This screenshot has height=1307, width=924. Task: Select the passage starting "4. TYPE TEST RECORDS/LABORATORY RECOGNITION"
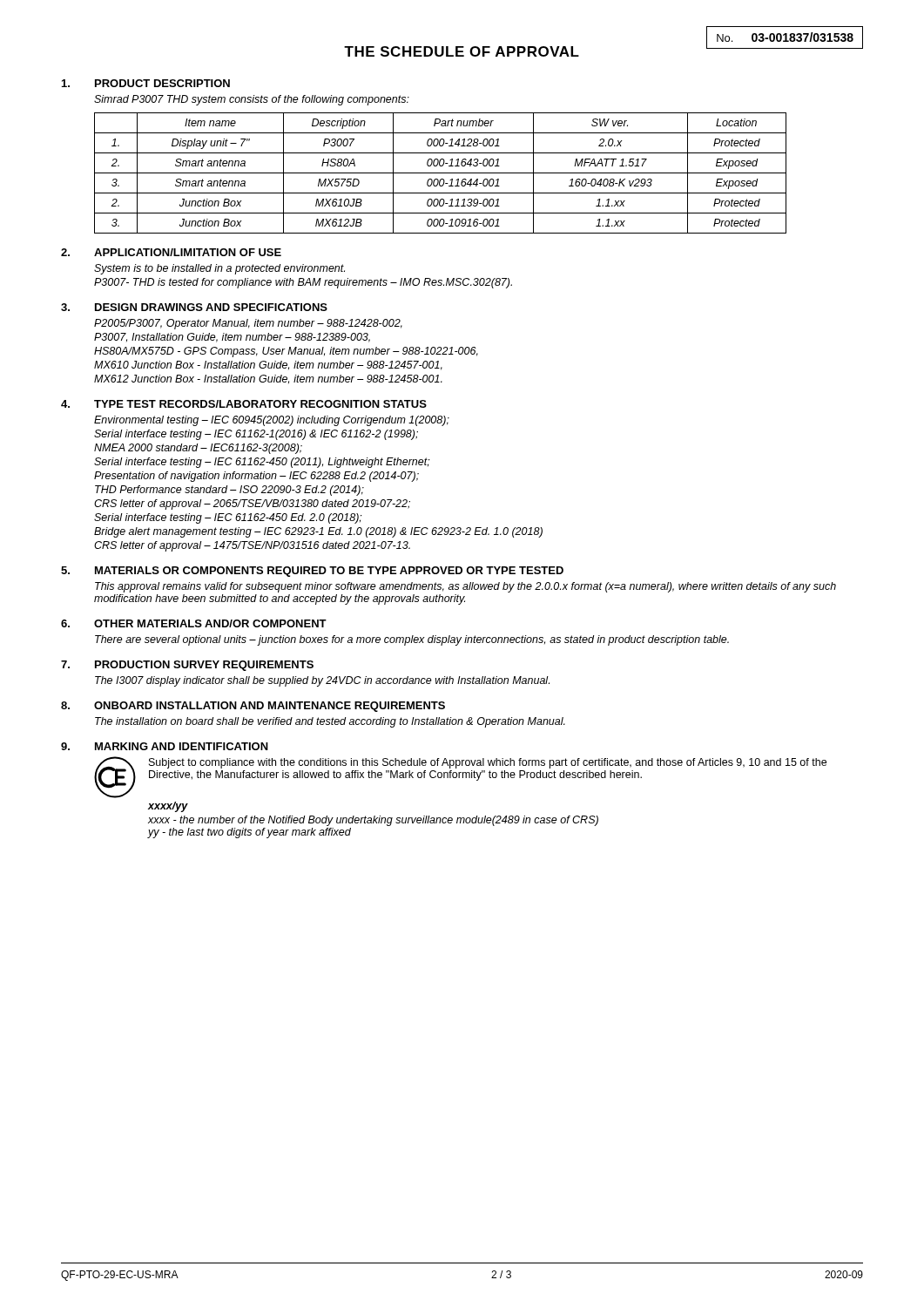click(244, 404)
